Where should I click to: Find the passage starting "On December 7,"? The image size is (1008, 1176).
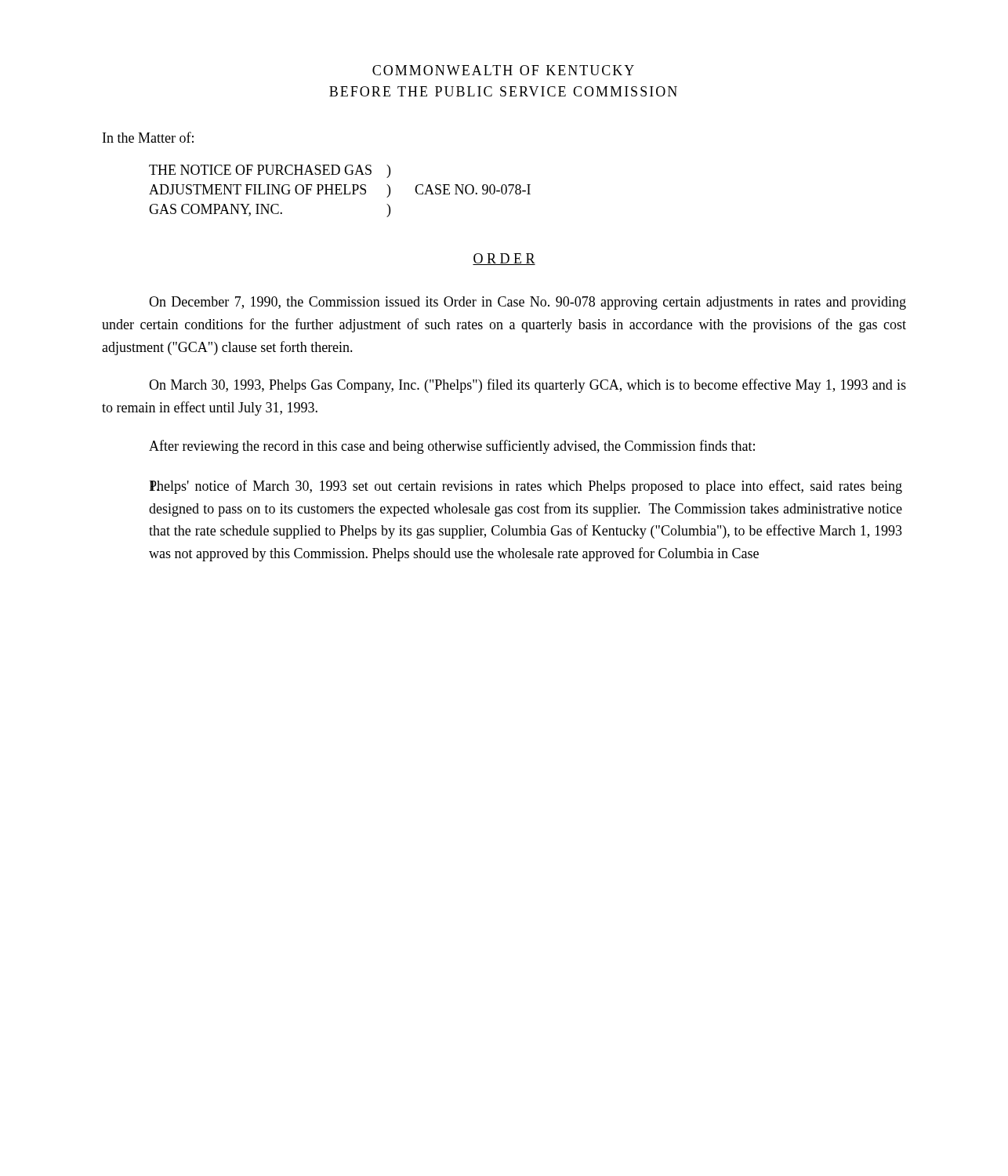tap(504, 324)
